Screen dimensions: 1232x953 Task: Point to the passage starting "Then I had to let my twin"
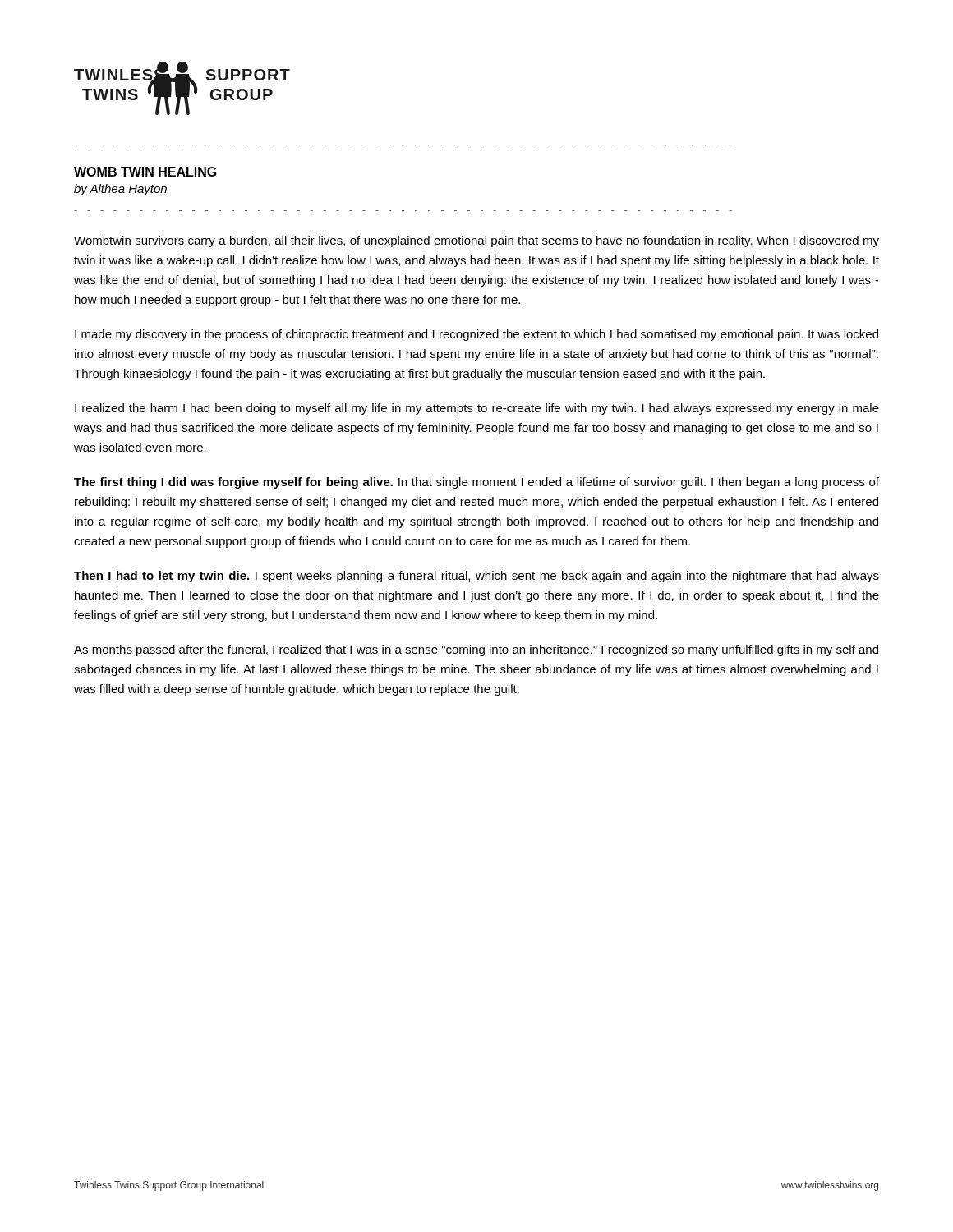pyautogui.click(x=476, y=595)
